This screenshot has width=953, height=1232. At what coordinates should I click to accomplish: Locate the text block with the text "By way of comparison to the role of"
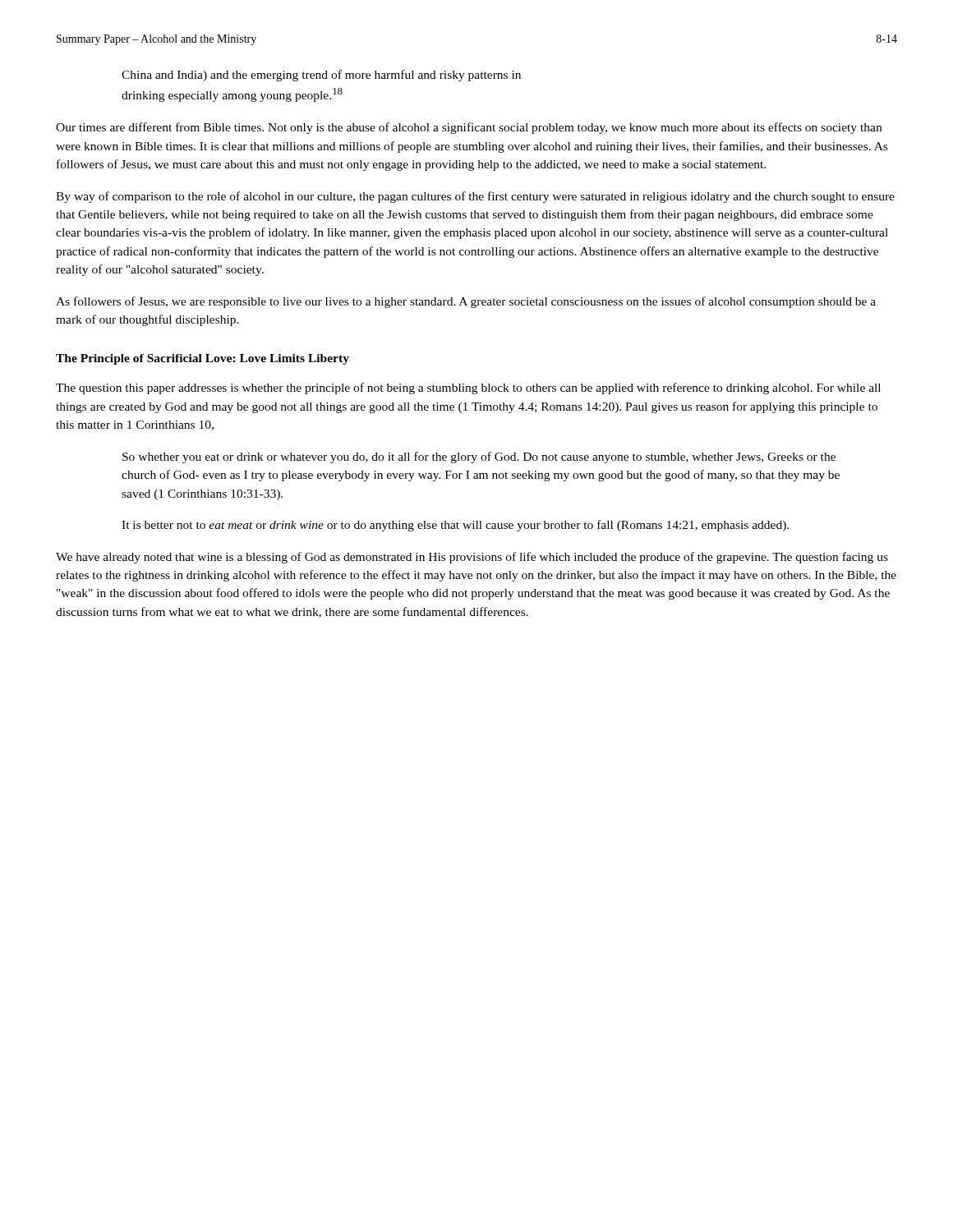click(476, 233)
